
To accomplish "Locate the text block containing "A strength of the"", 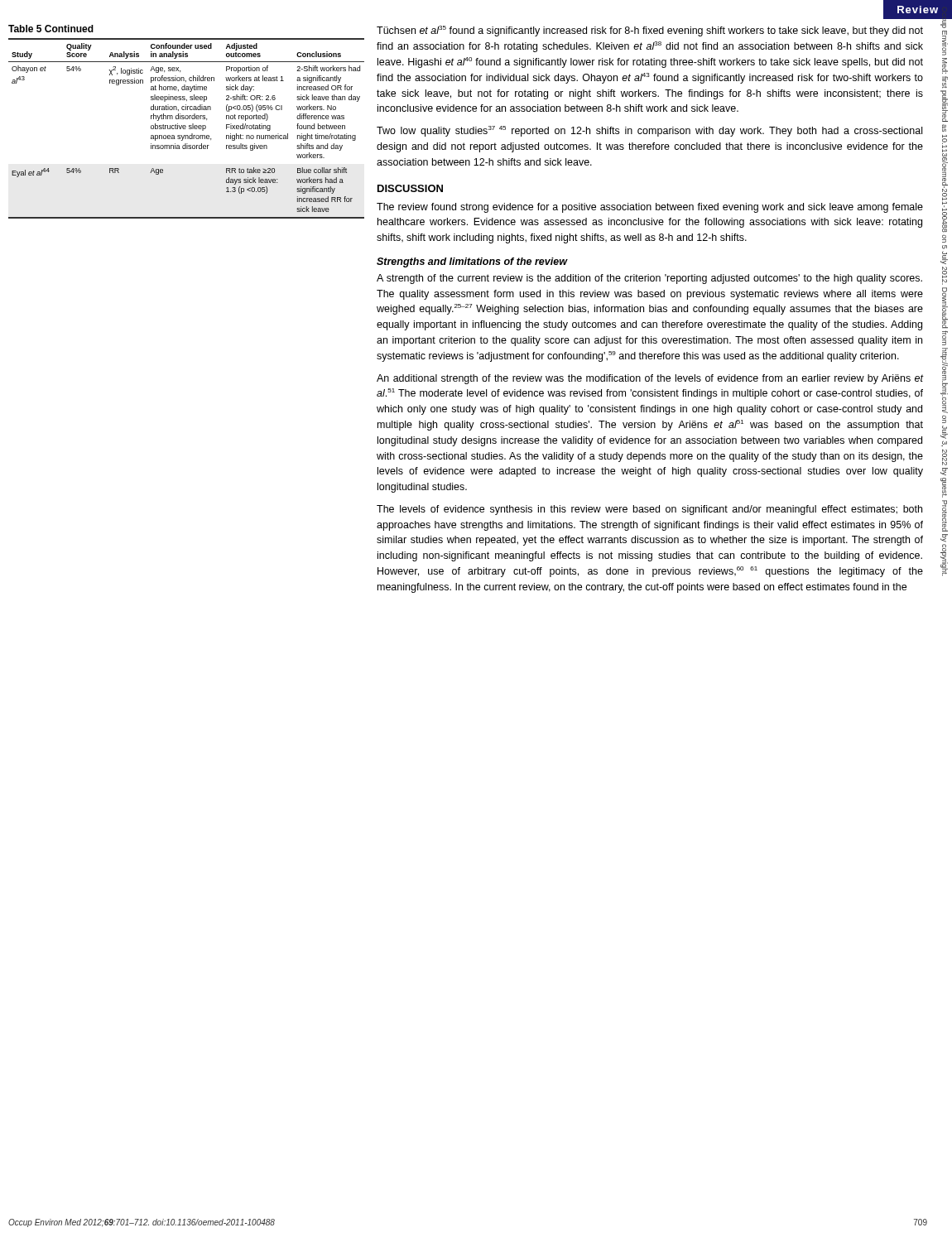I will point(650,317).
